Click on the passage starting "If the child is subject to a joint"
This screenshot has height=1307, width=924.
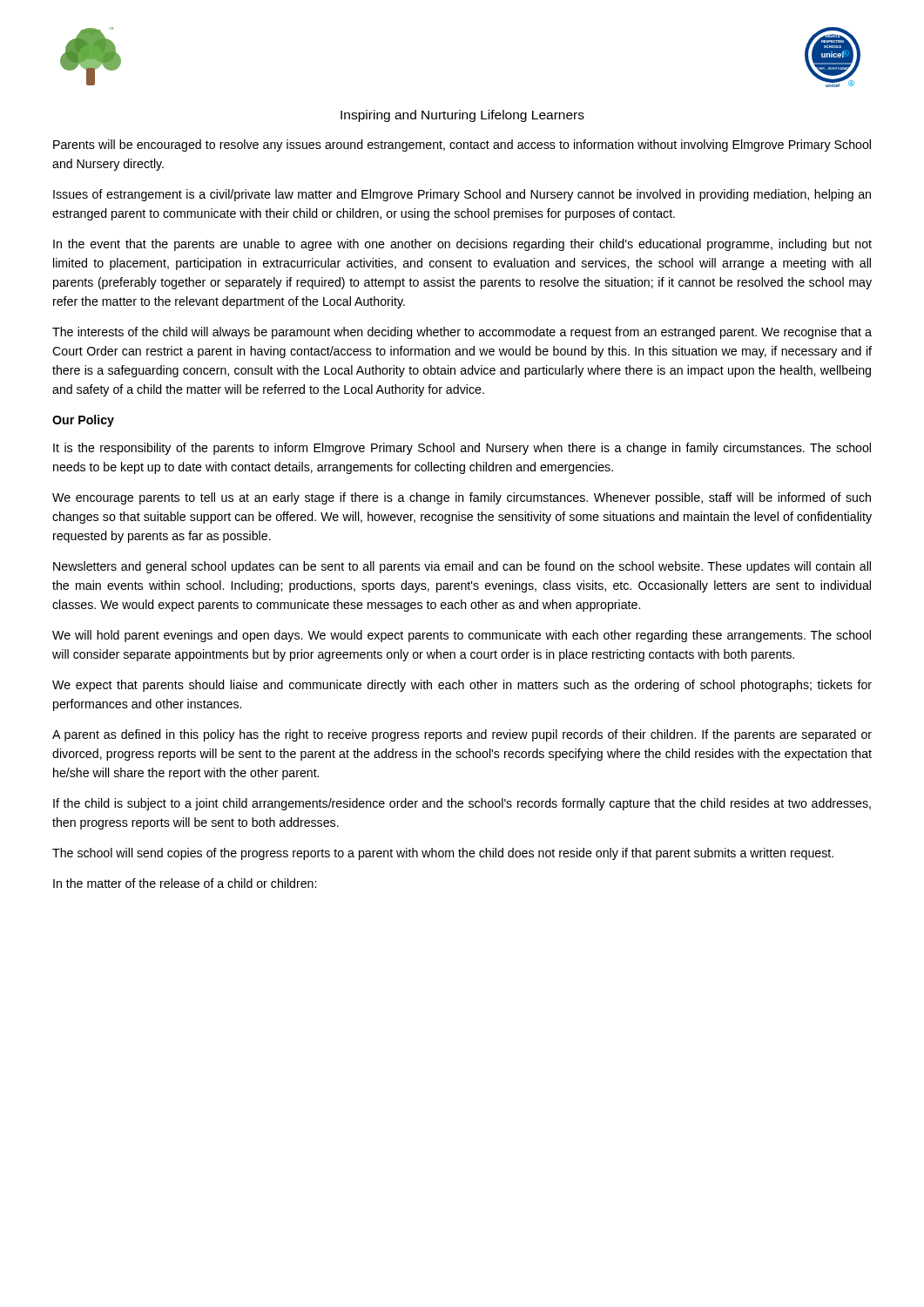coord(462,813)
